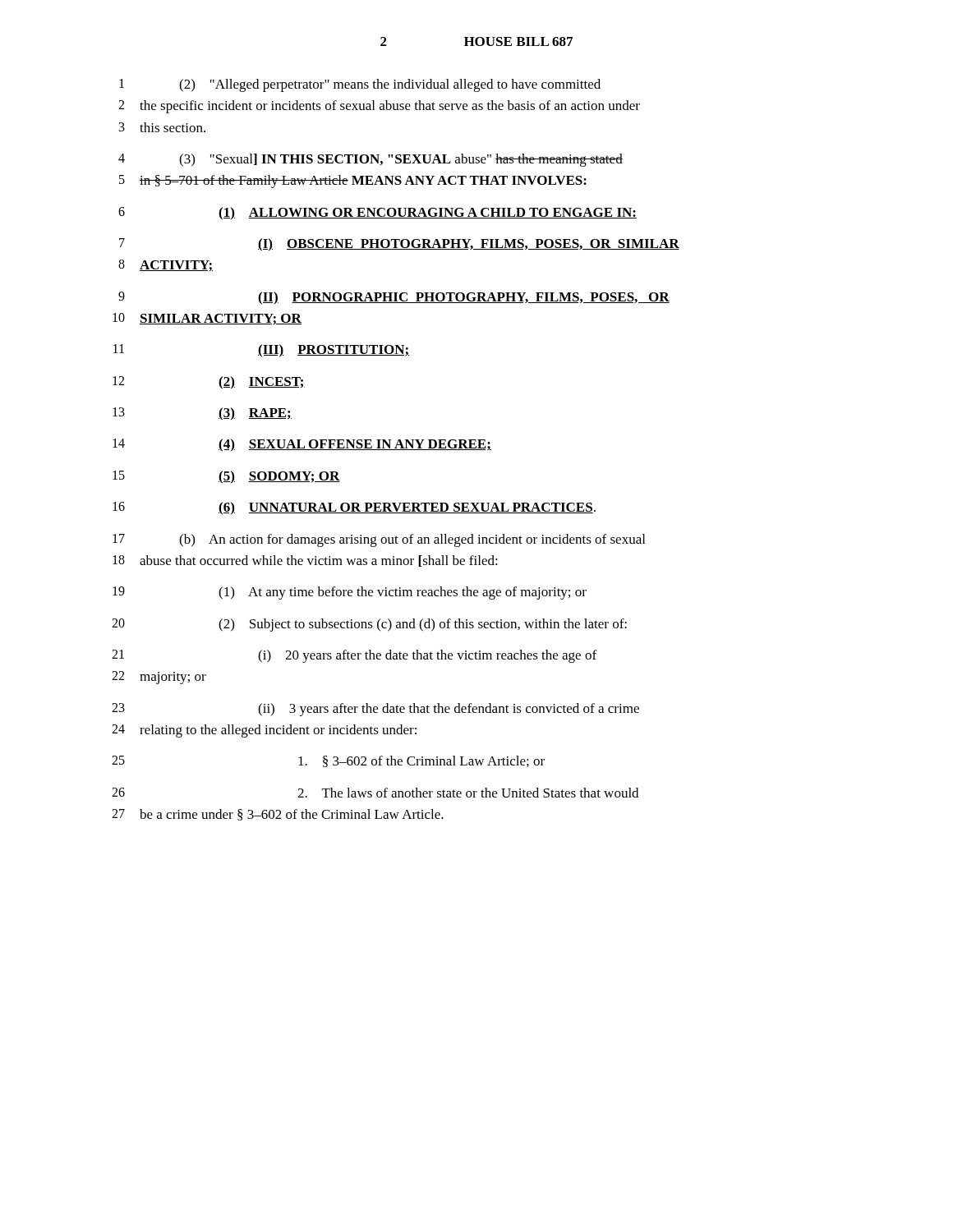The height and width of the screenshot is (1232, 953).
Task: Find the list item containing "6 (1) Allowing or"
Action: [x=476, y=213]
